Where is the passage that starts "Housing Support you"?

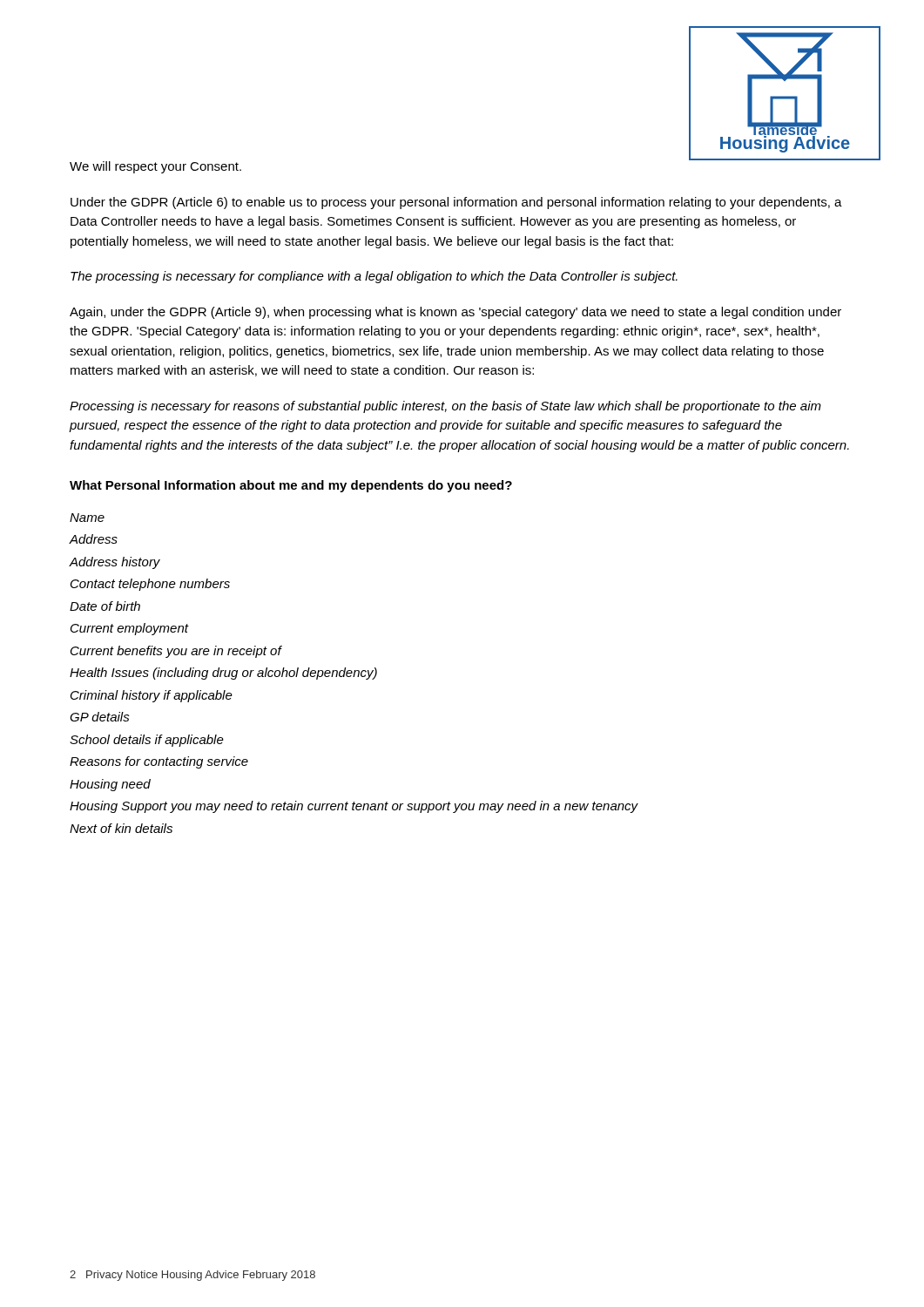coord(354,806)
